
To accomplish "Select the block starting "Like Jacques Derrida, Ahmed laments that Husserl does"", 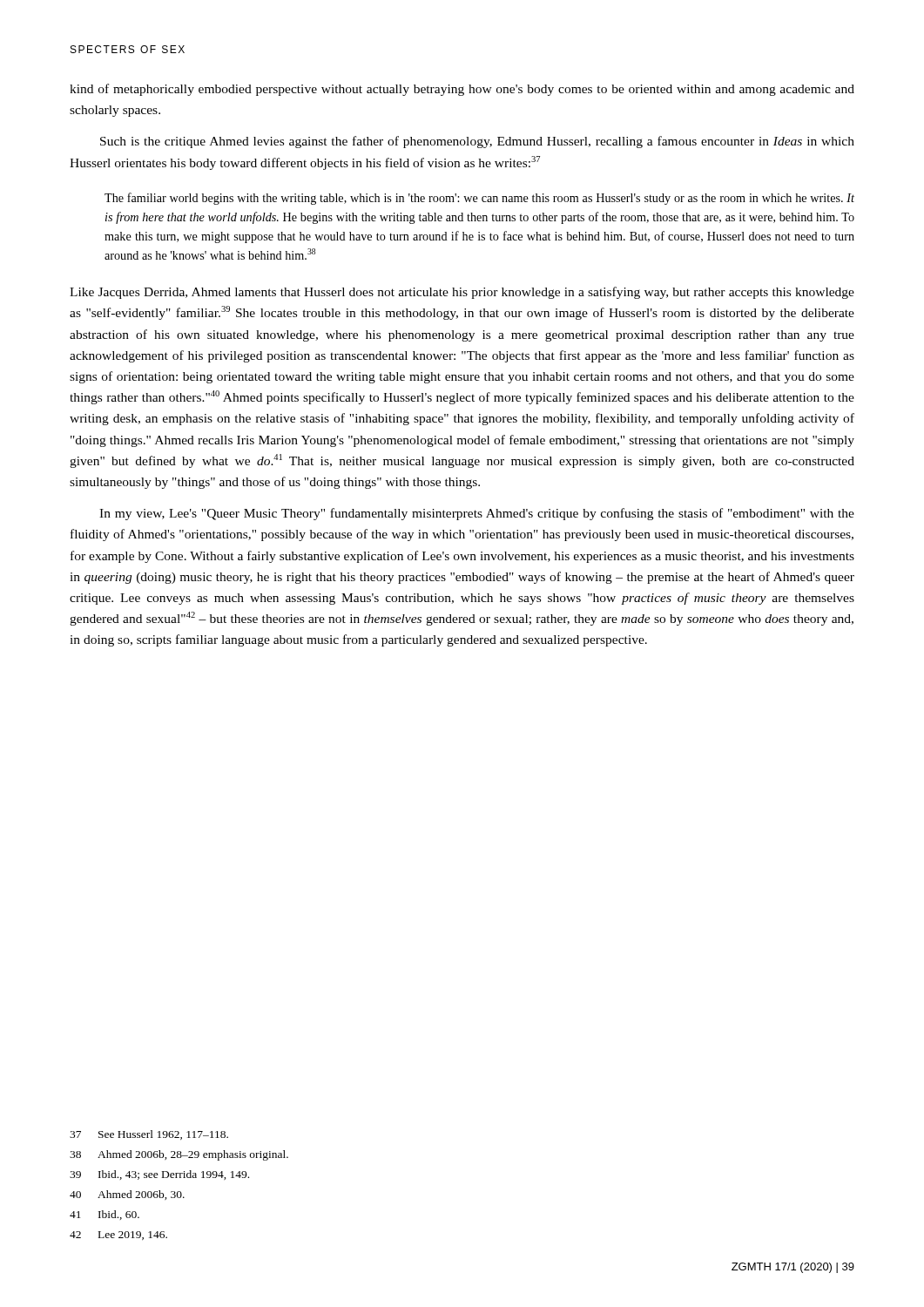I will coord(462,387).
